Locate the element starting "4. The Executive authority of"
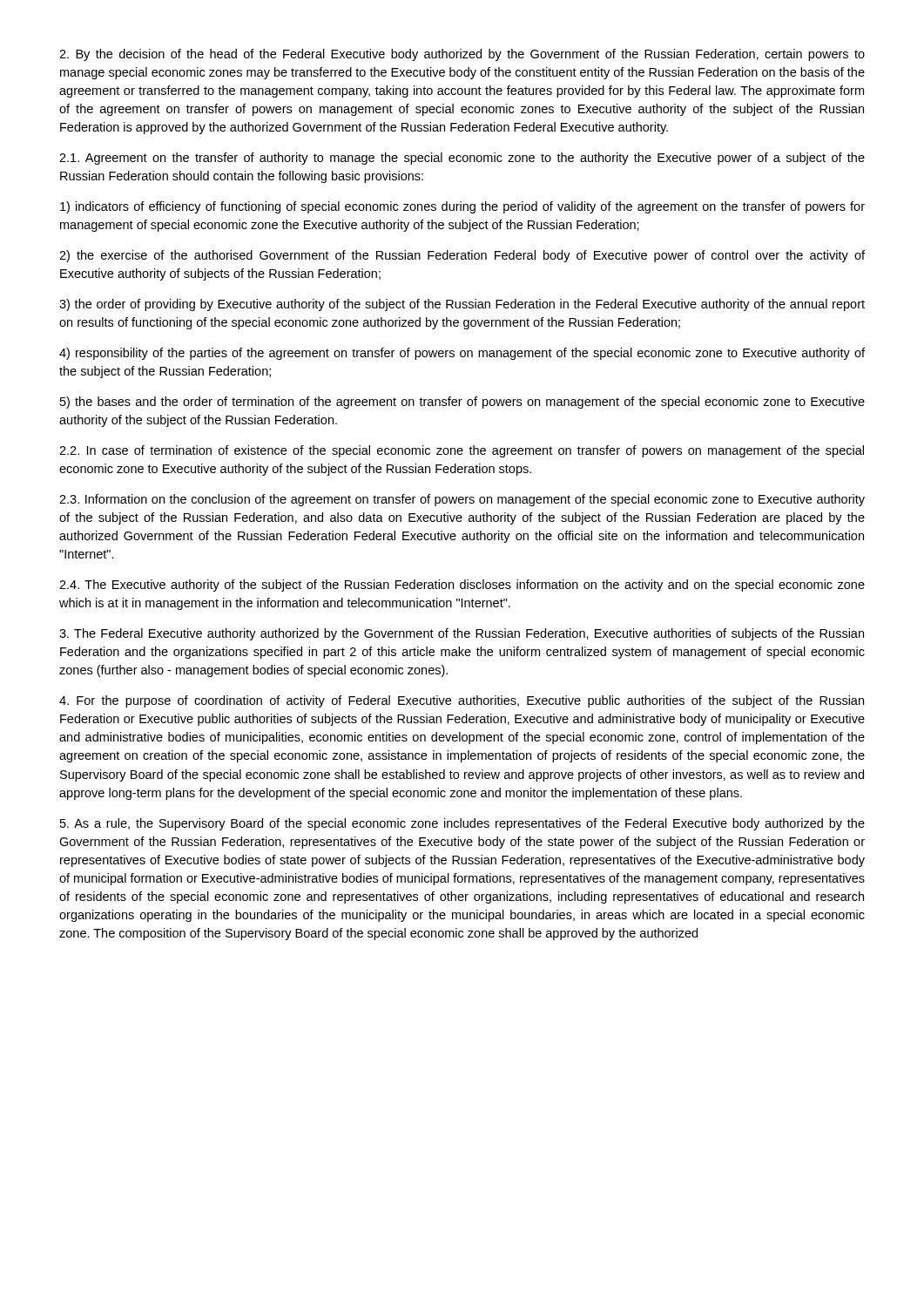The height and width of the screenshot is (1307, 924). pyautogui.click(x=462, y=594)
